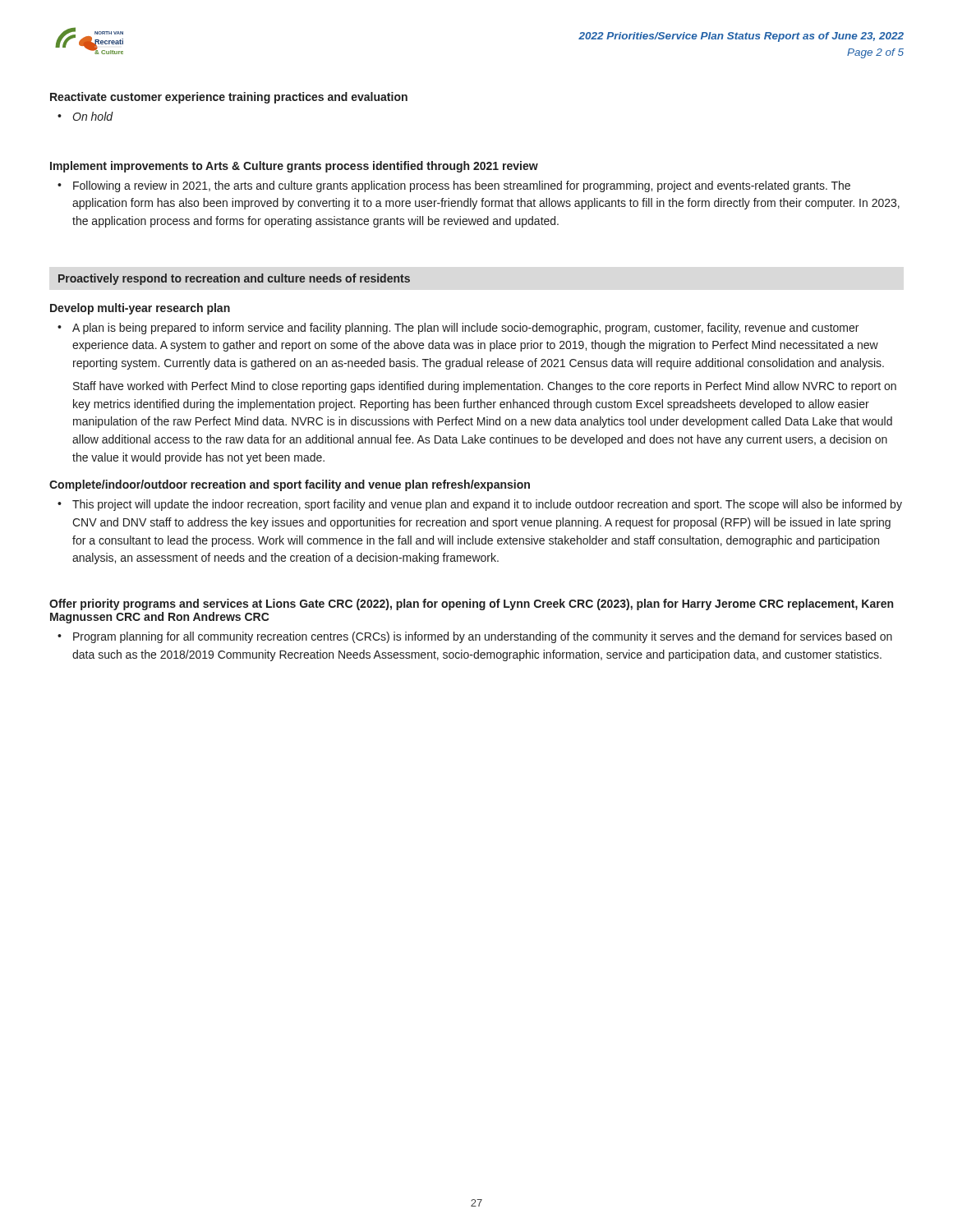The width and height of the screenshot is (953, 1232).
Task: Point to "Reactivate customer experience training practices and evaluation"
Action: click(x=229, y=97)
